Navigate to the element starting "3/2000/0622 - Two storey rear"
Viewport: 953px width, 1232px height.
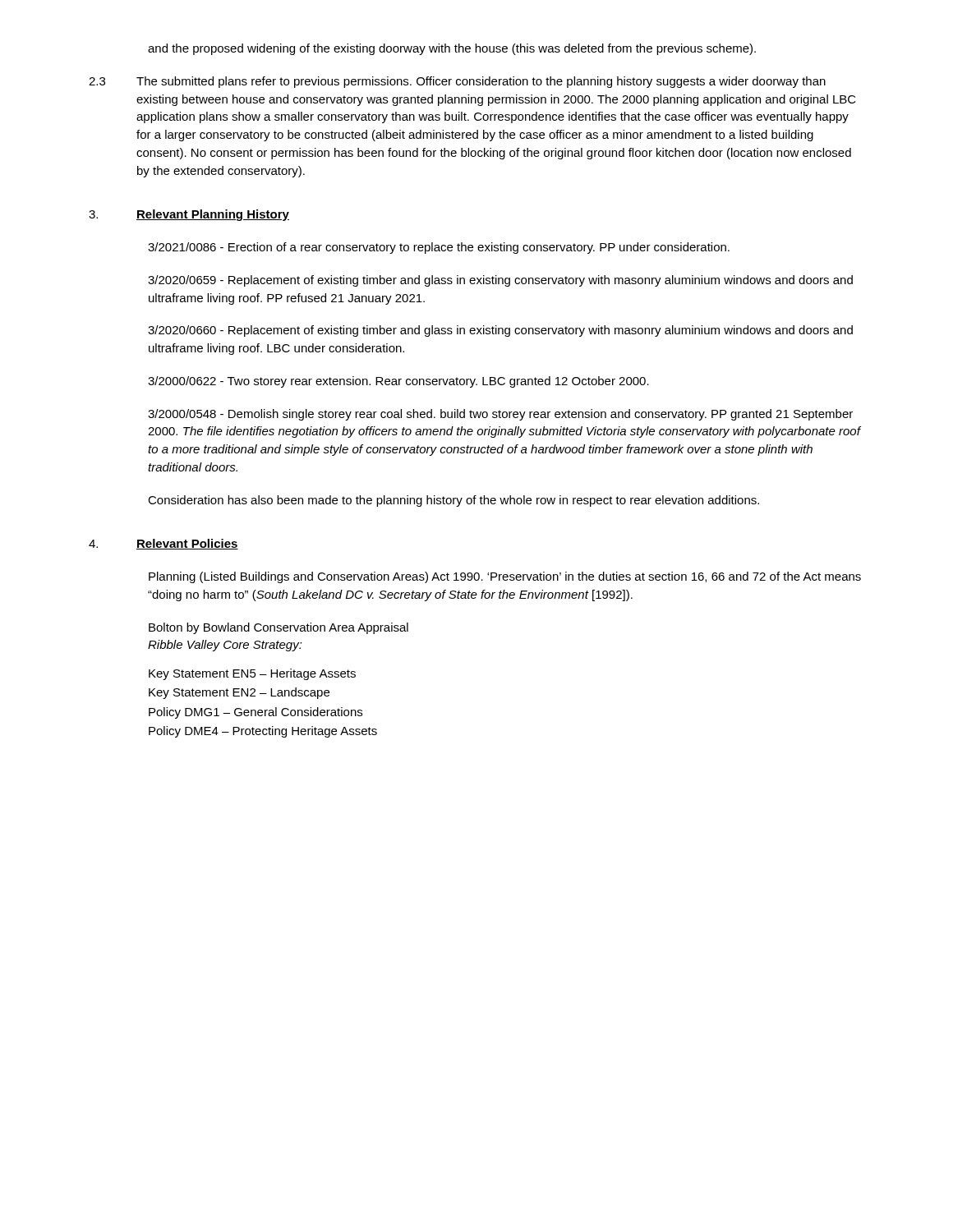[x=399, y=381]
